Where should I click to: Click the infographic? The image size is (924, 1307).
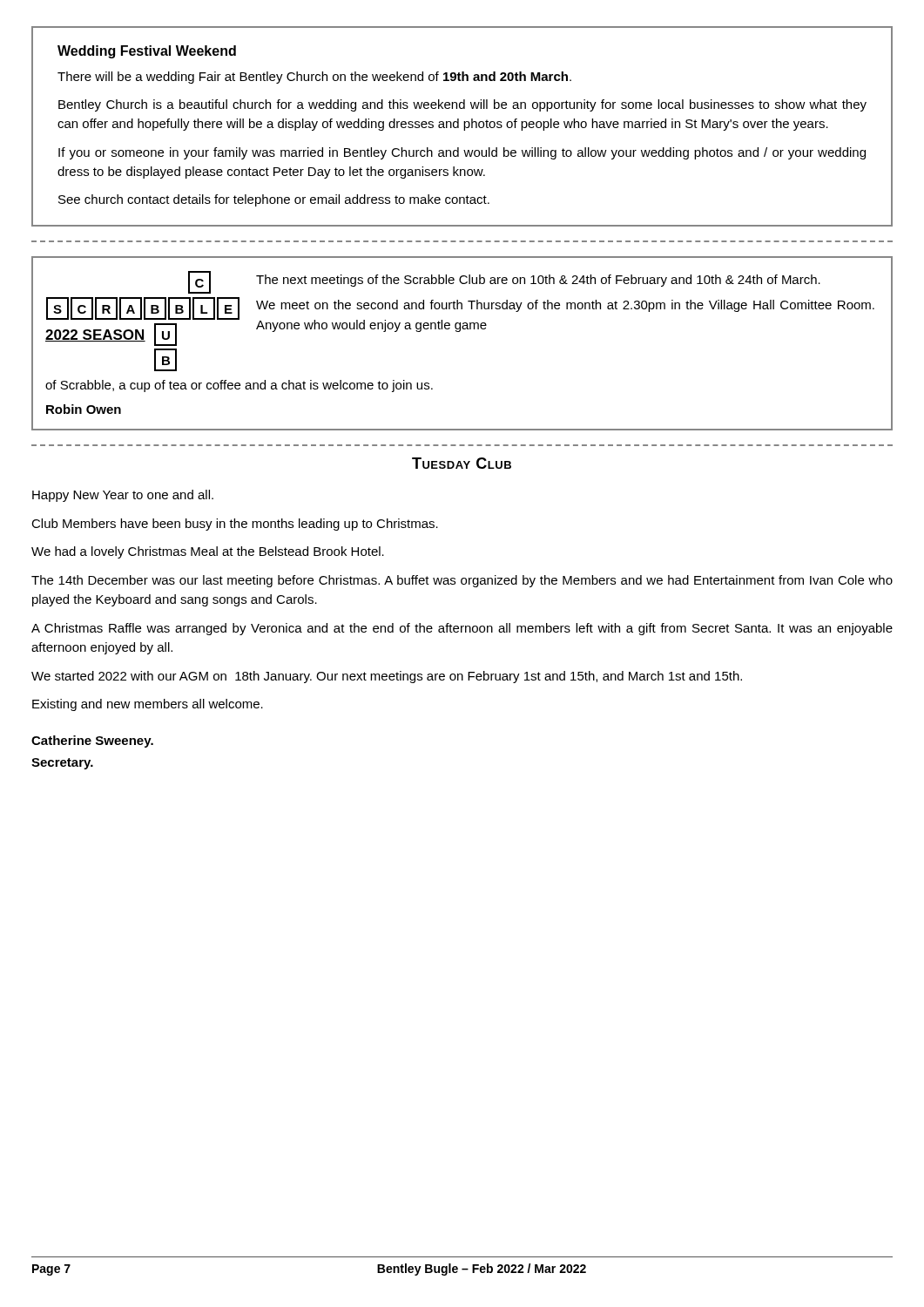pos(462,343)
